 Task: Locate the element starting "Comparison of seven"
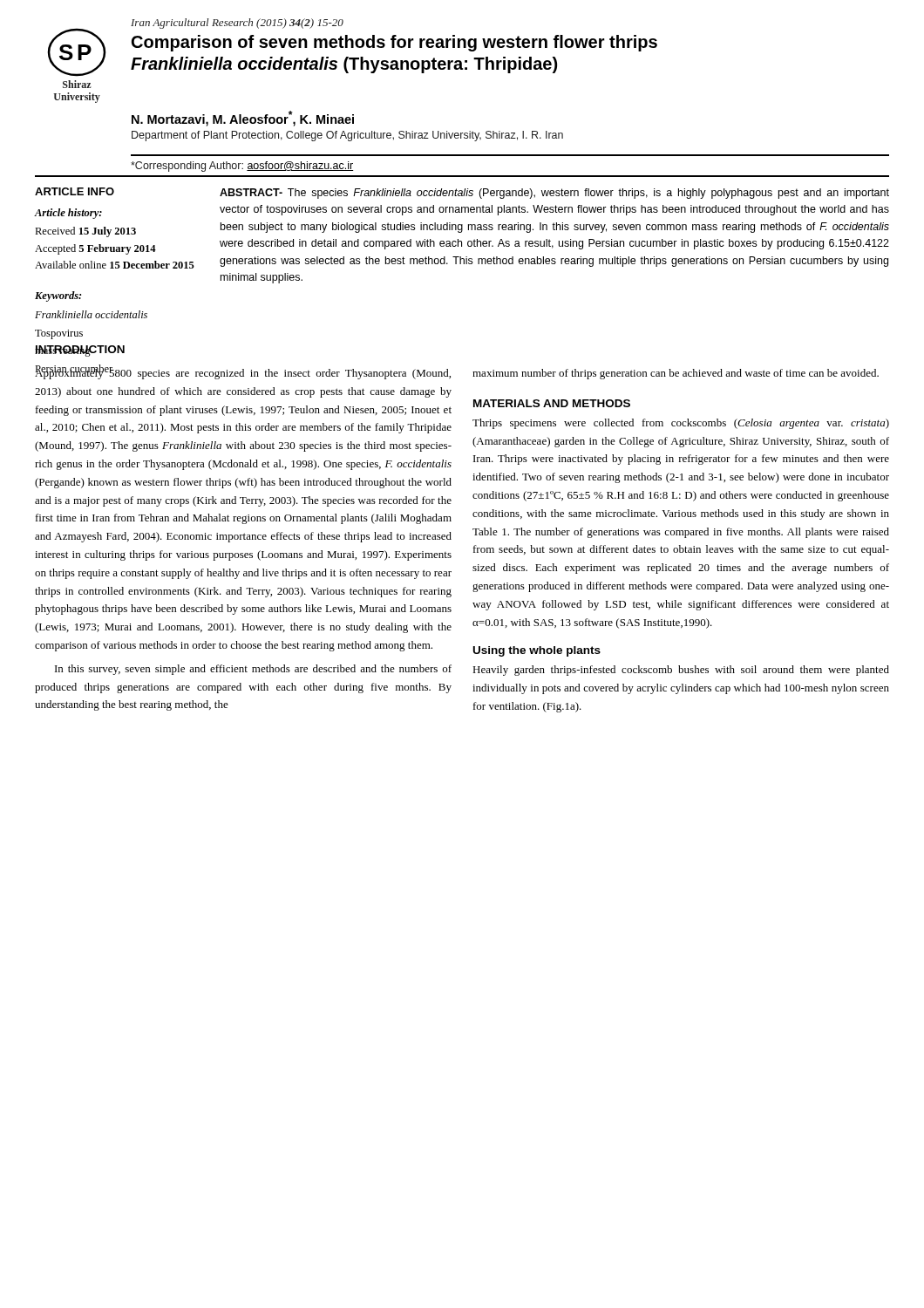510,53
